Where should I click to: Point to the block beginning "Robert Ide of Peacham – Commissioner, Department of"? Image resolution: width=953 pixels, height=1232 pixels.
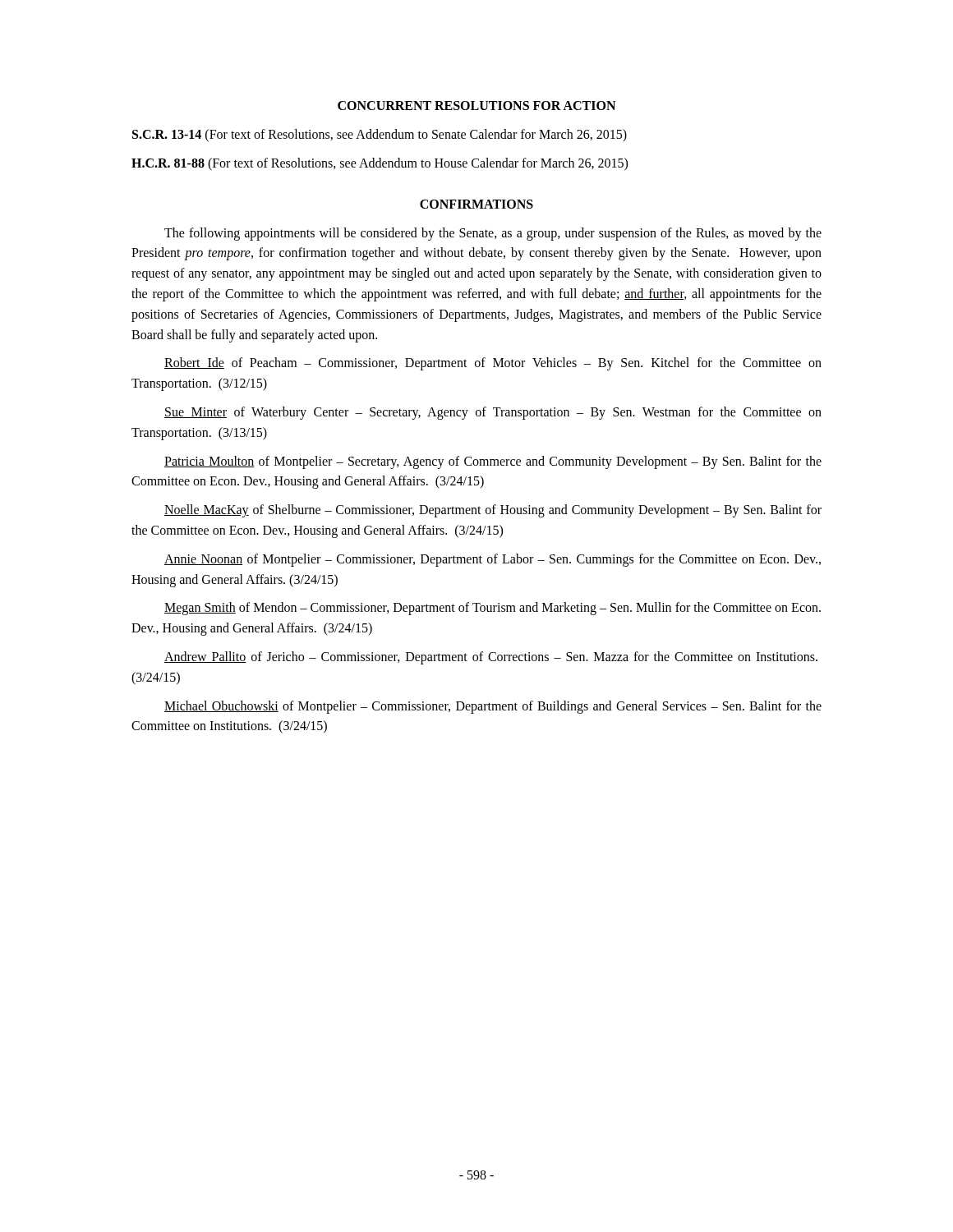click(476, 373)
